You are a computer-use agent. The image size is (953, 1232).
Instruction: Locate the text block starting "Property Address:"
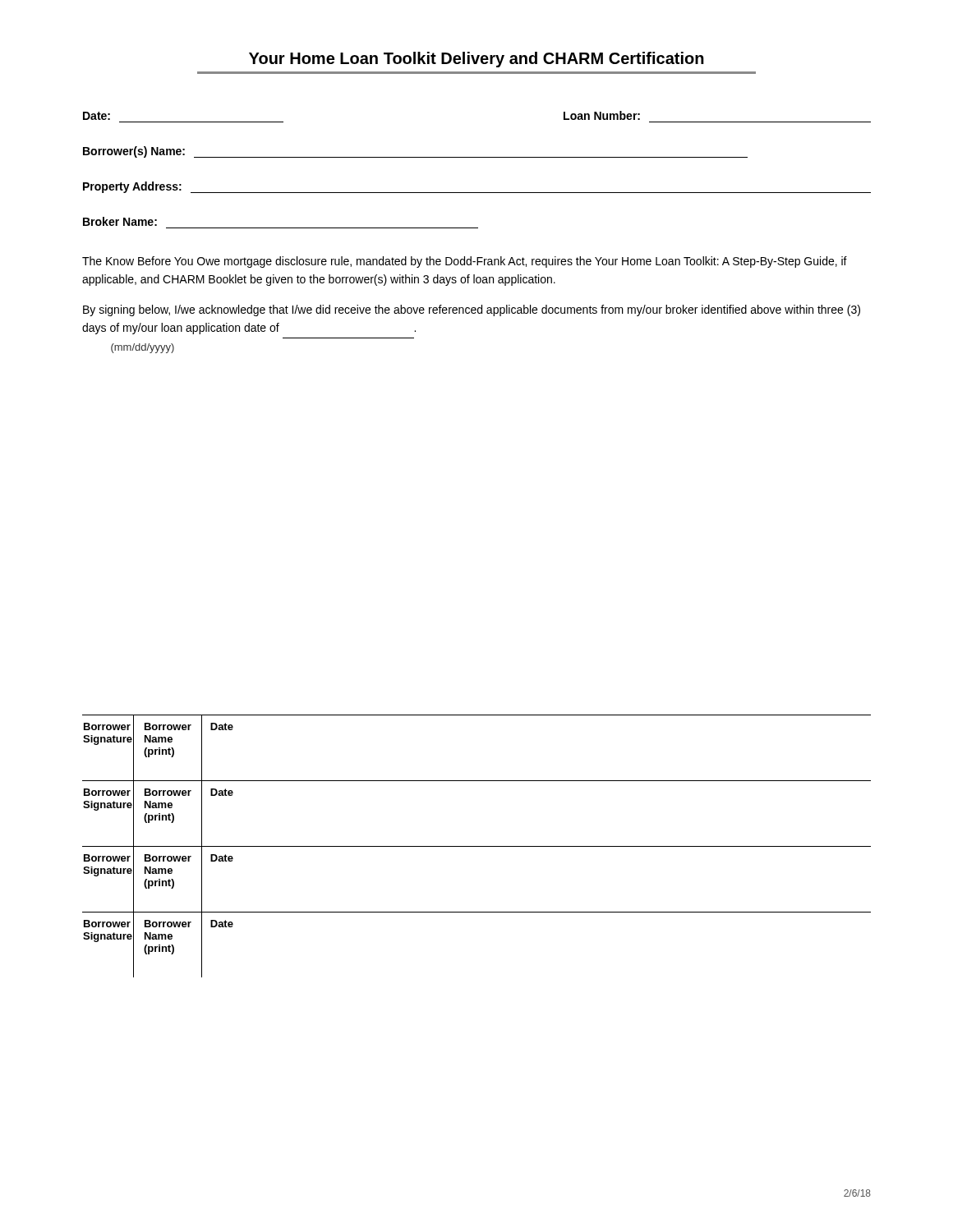tap(476, 185)
